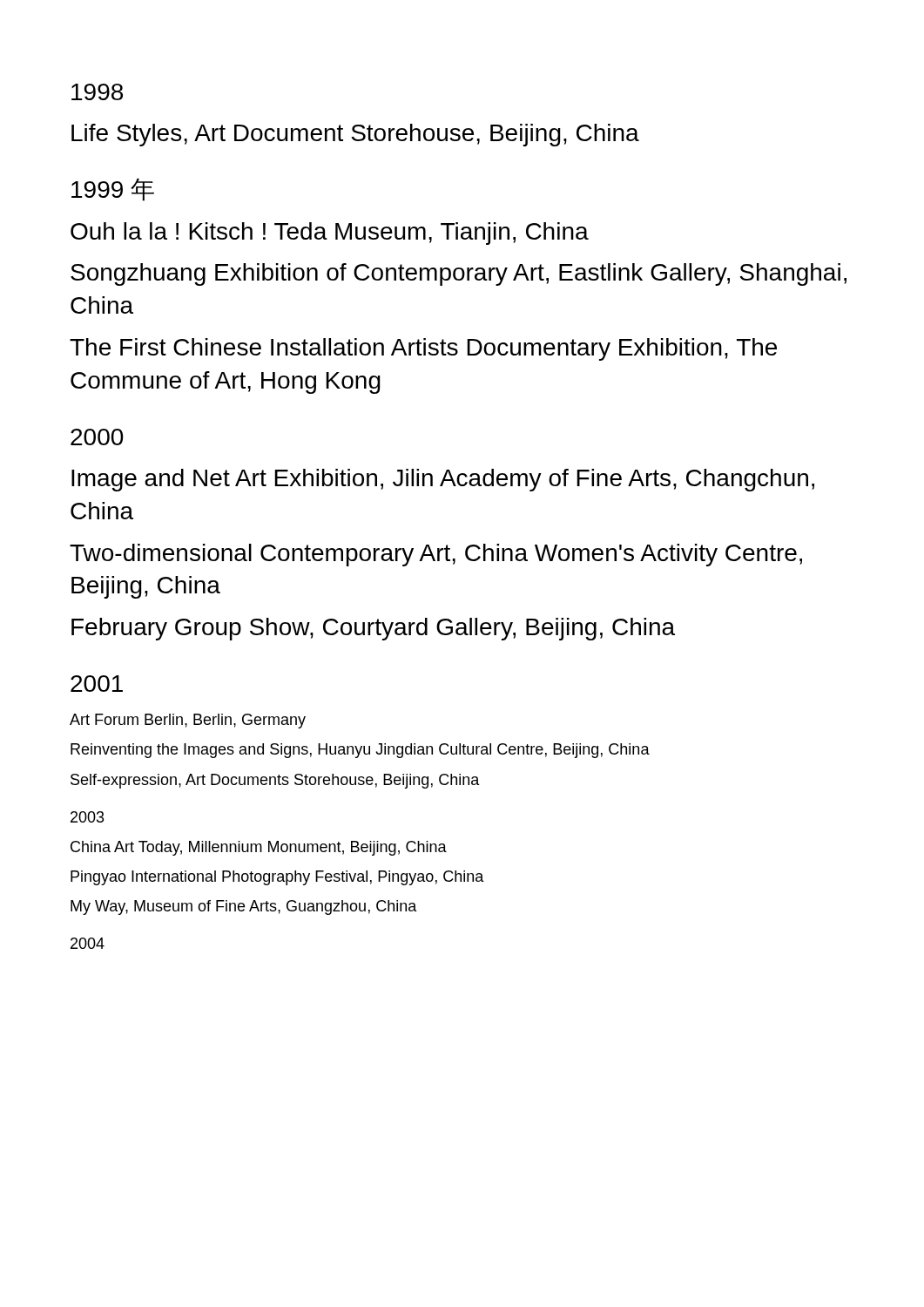The width and height of the screenshot is (924, 1307).
Task: Click on the list item that reads "The First Chinese Installation Artists Documentary"
Action: [424, 364]
